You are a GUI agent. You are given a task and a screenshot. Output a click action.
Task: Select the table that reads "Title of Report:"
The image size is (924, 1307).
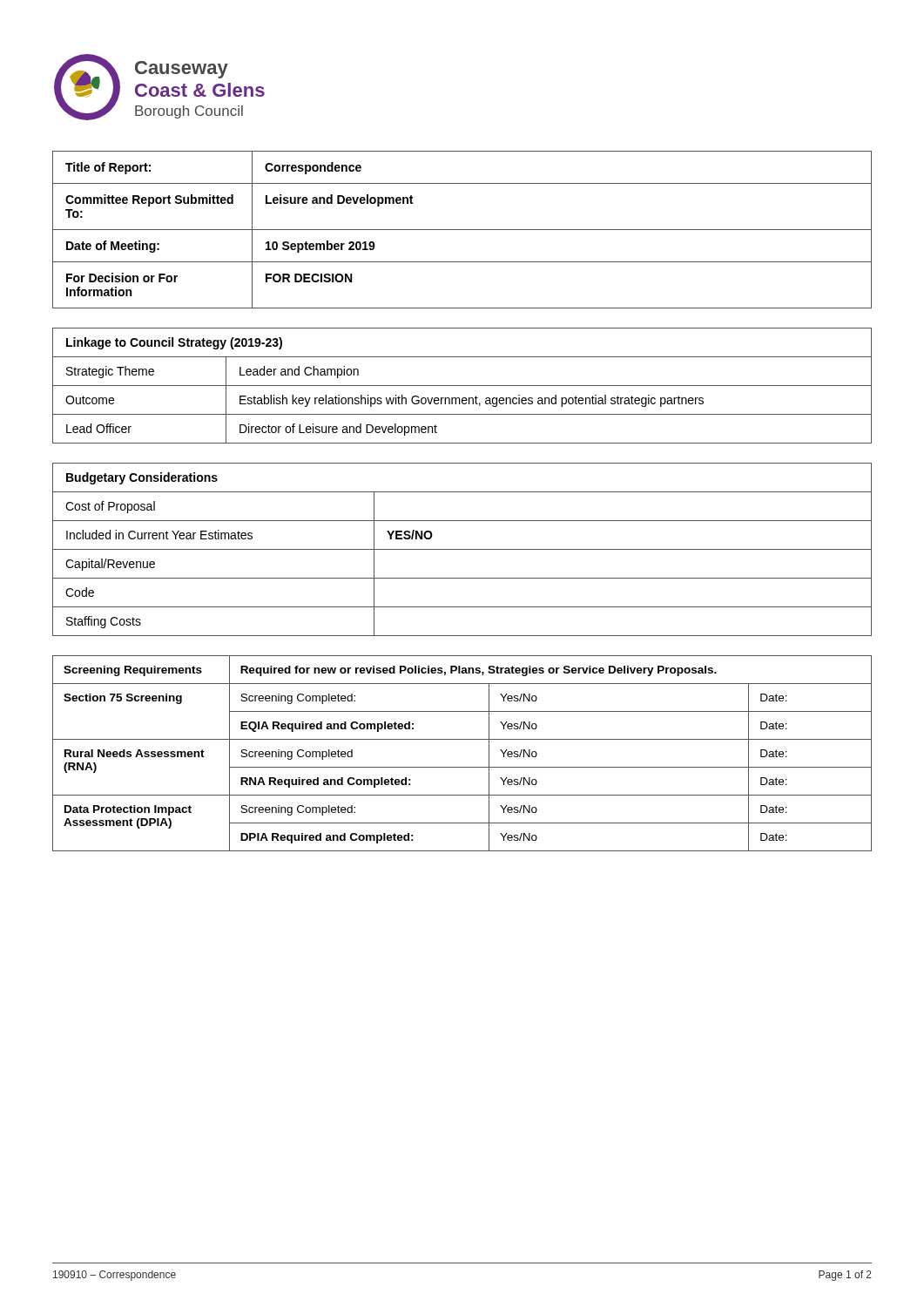[462, 230]
